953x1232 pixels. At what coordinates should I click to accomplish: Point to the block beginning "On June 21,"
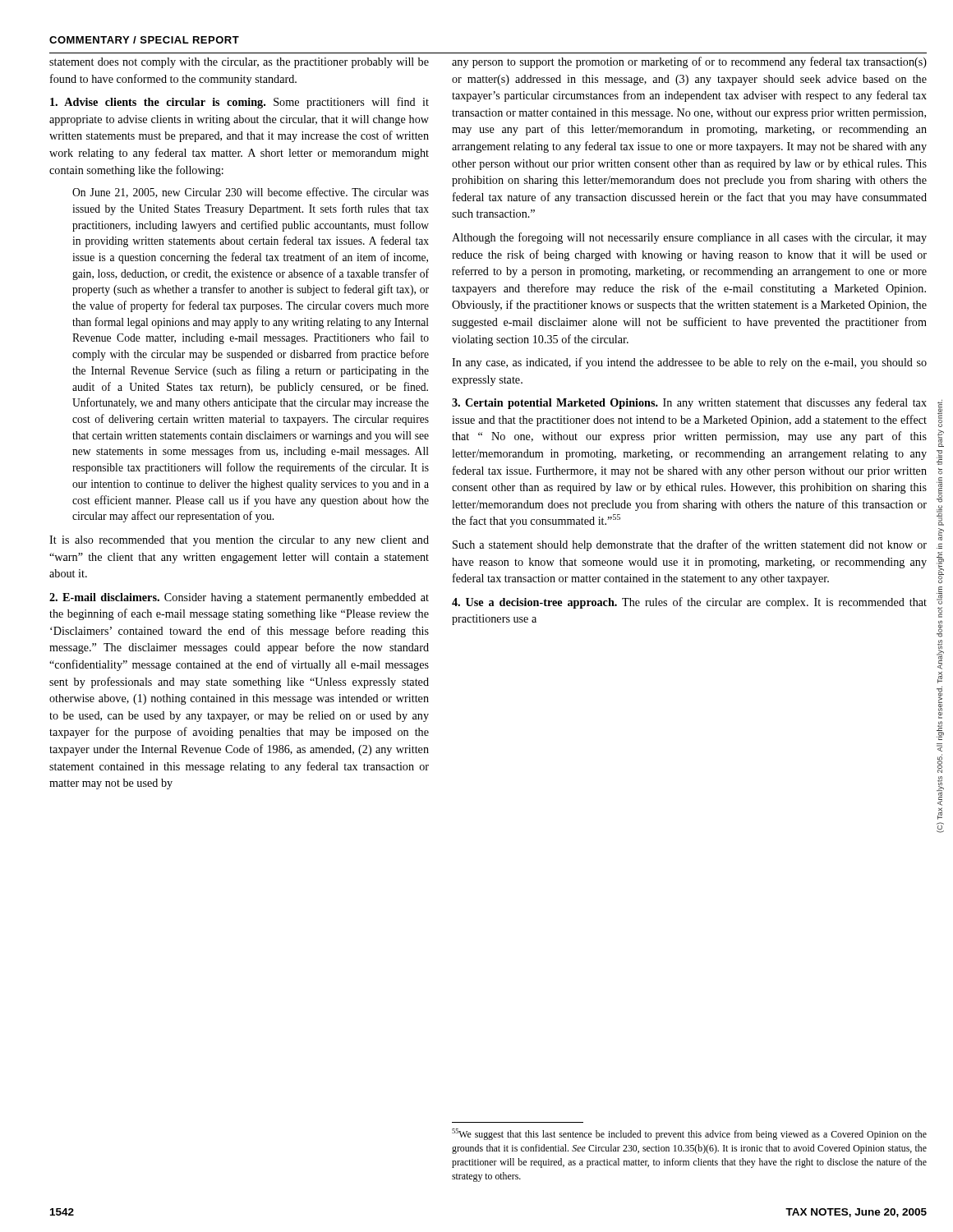tap(251, 355)
